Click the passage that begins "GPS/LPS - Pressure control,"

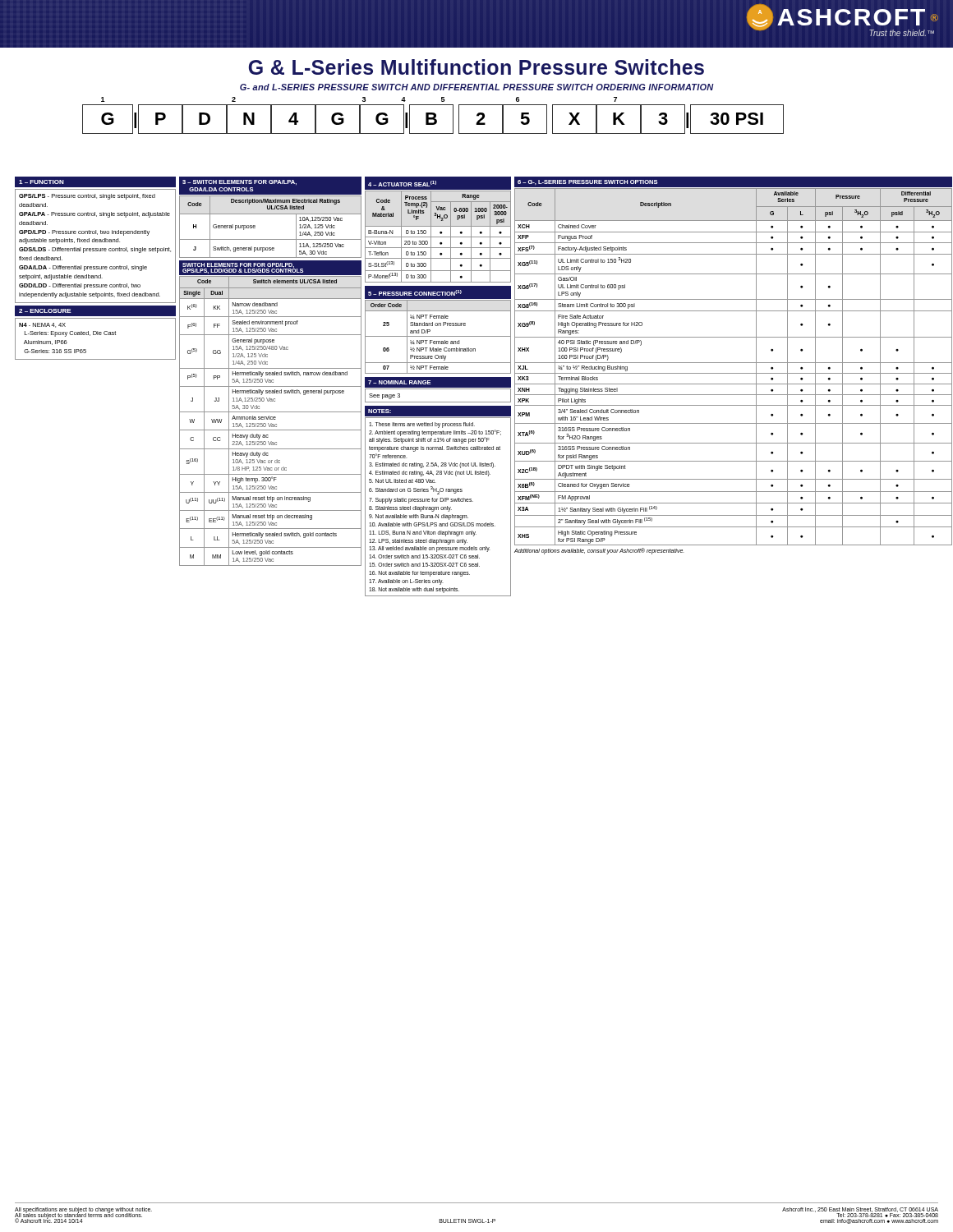pyautogui.click(x=95, y=245)
